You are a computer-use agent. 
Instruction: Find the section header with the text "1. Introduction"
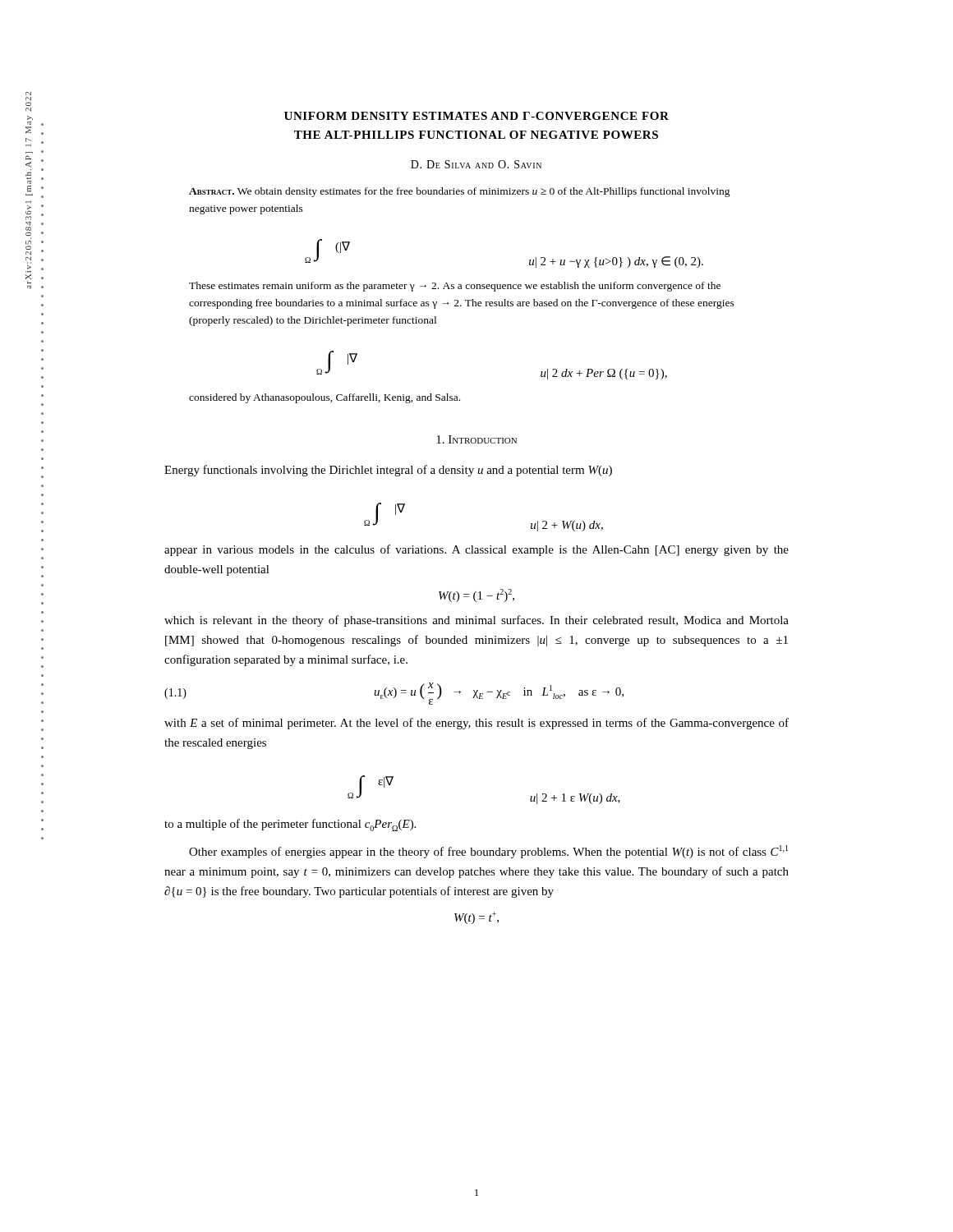click(476, 439)
